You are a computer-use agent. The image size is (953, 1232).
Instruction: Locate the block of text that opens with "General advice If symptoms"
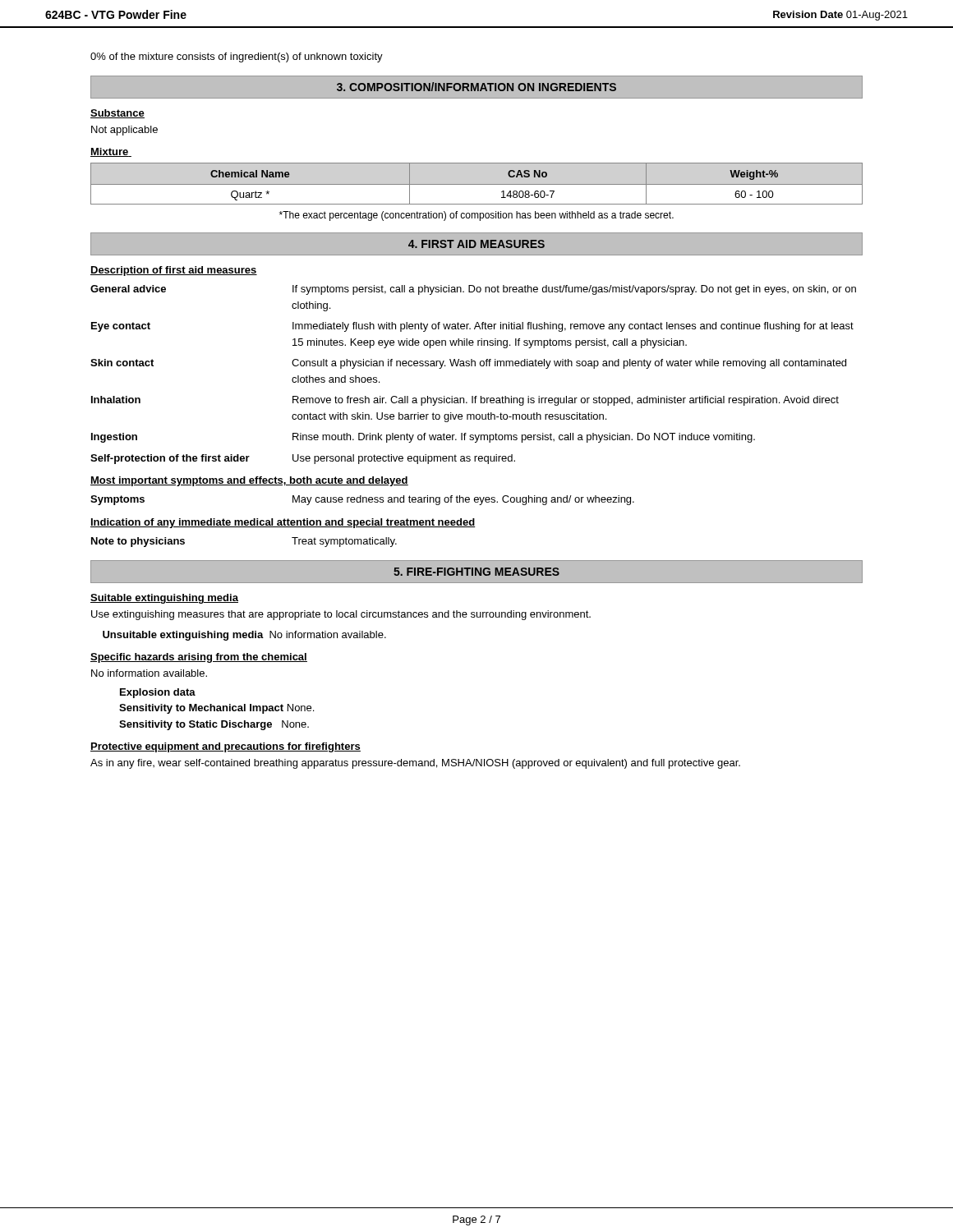tap(476, 297)
